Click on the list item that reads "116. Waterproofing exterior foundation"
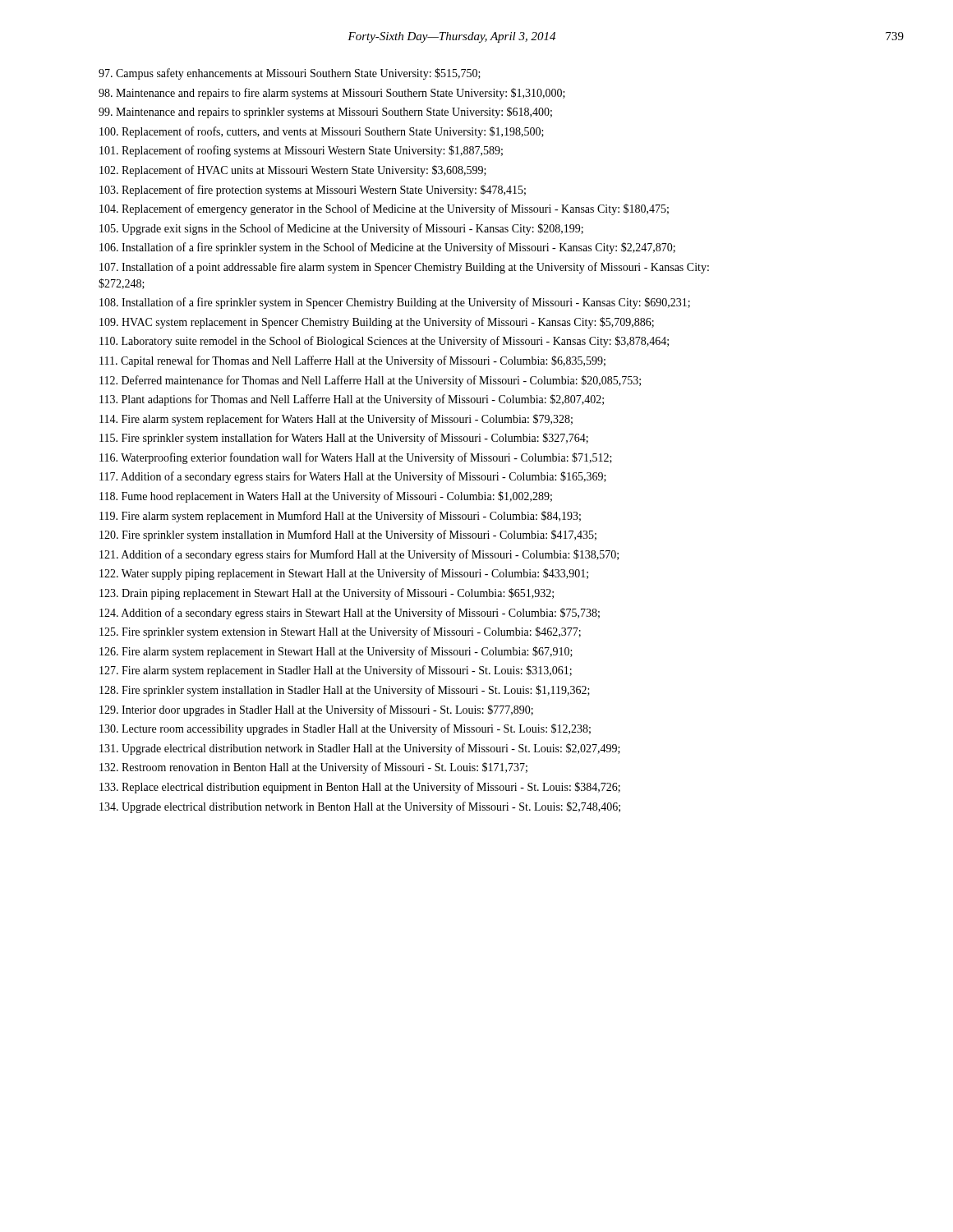The image size is (953, 1232). click(355, 458)
